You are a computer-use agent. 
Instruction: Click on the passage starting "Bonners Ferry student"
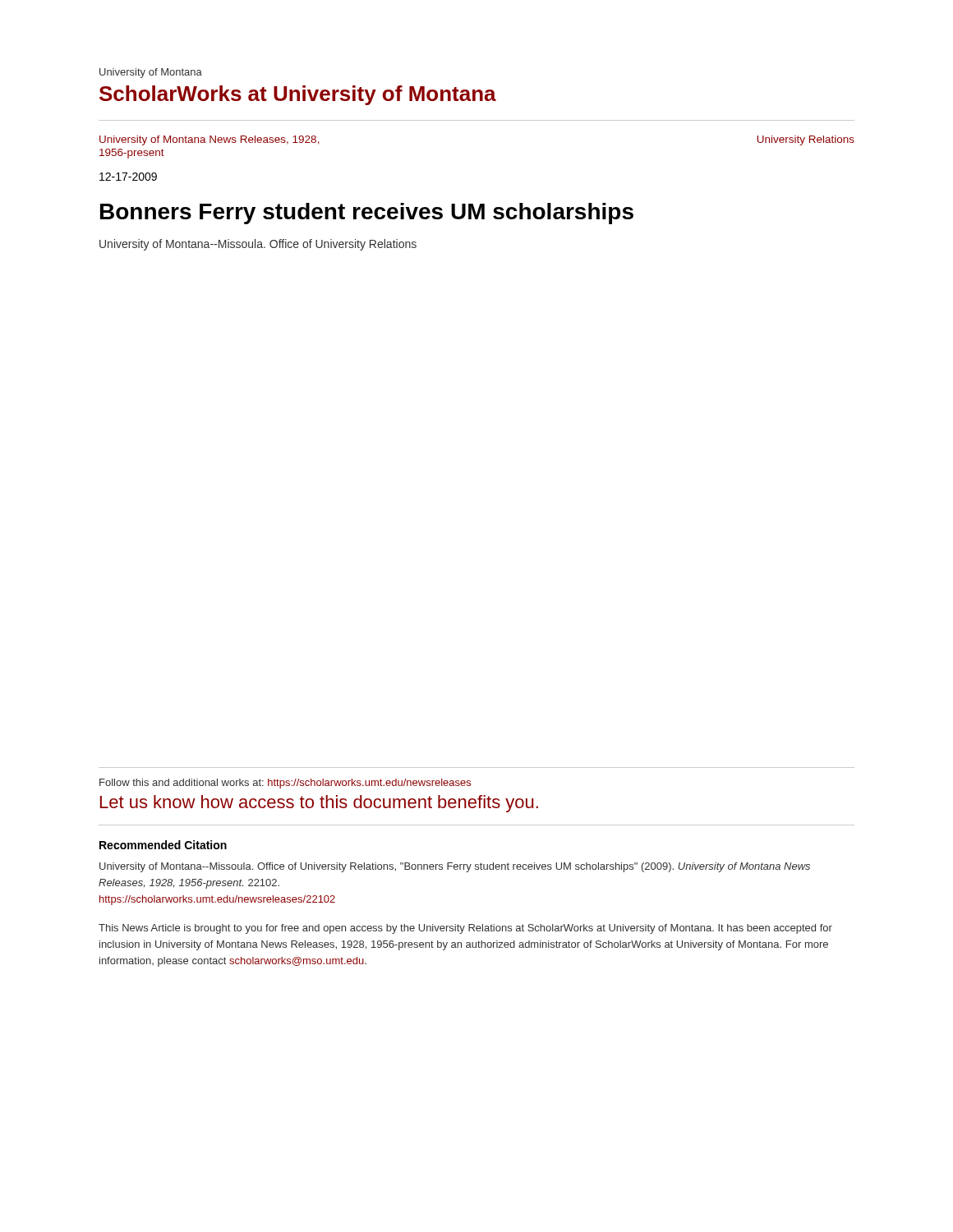[x=366, y=211]
